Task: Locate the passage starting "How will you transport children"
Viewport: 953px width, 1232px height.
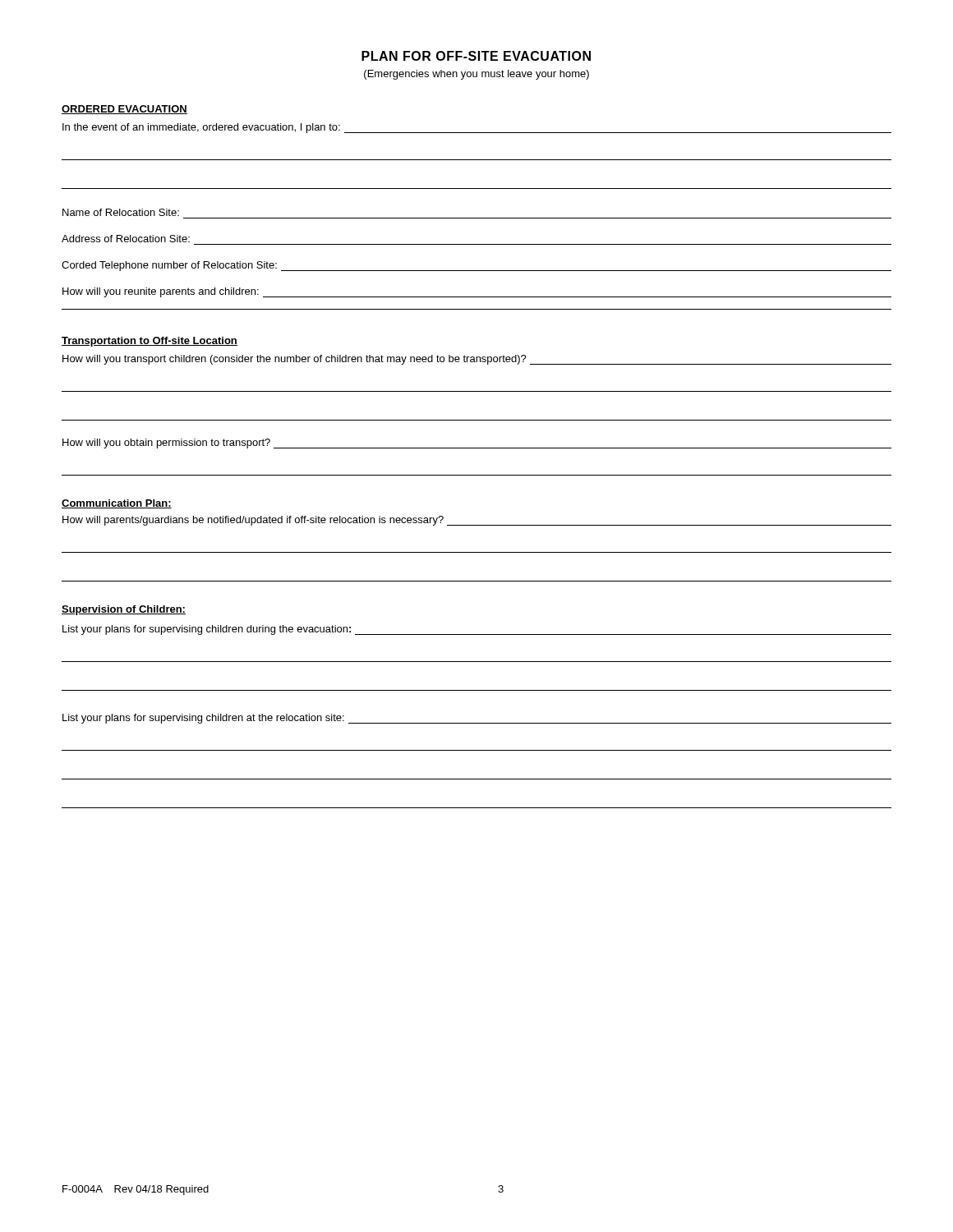Action: pyautogui.click(x=476, y=357)
